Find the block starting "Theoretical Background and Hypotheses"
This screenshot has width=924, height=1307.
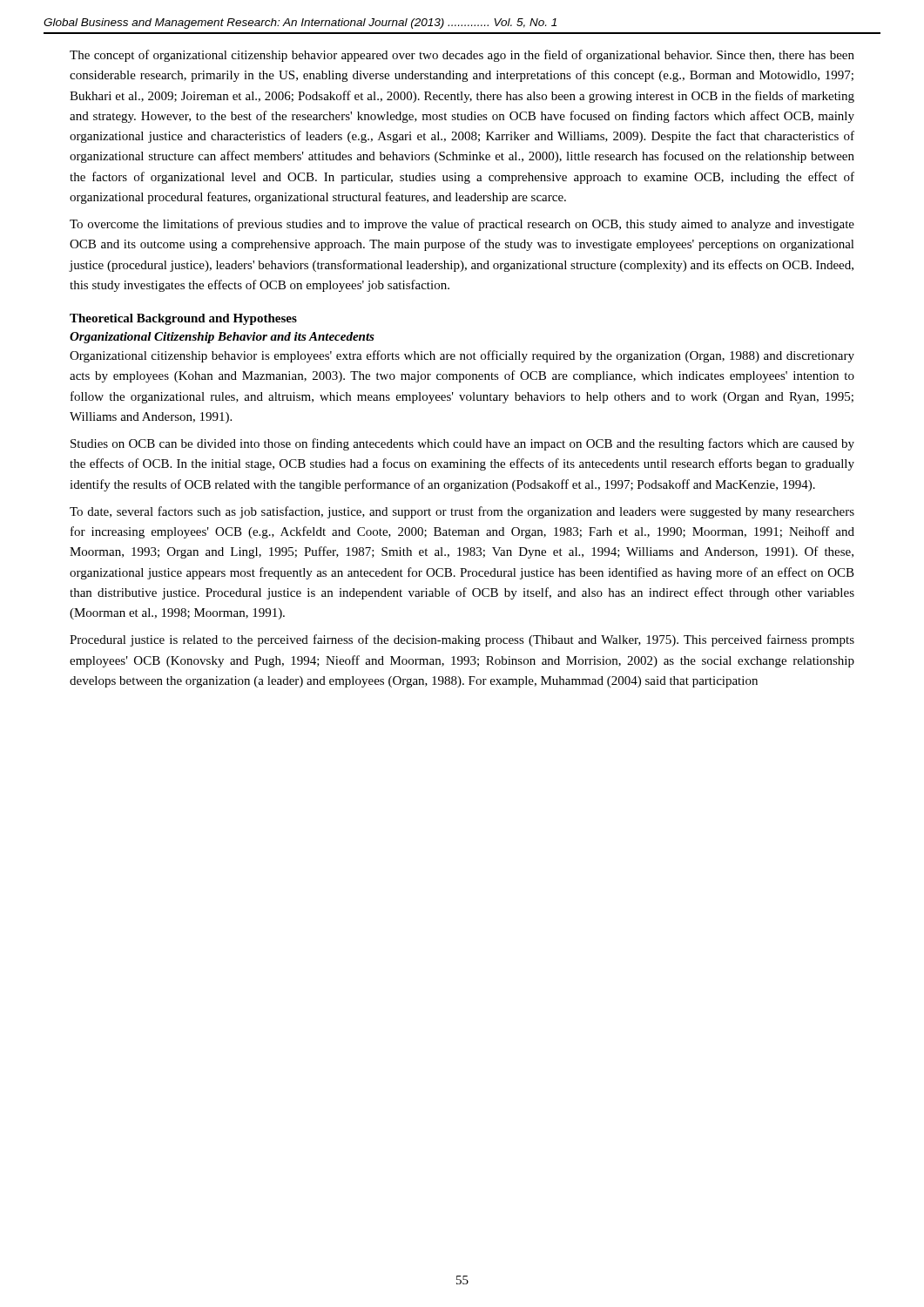pos(183,318)
